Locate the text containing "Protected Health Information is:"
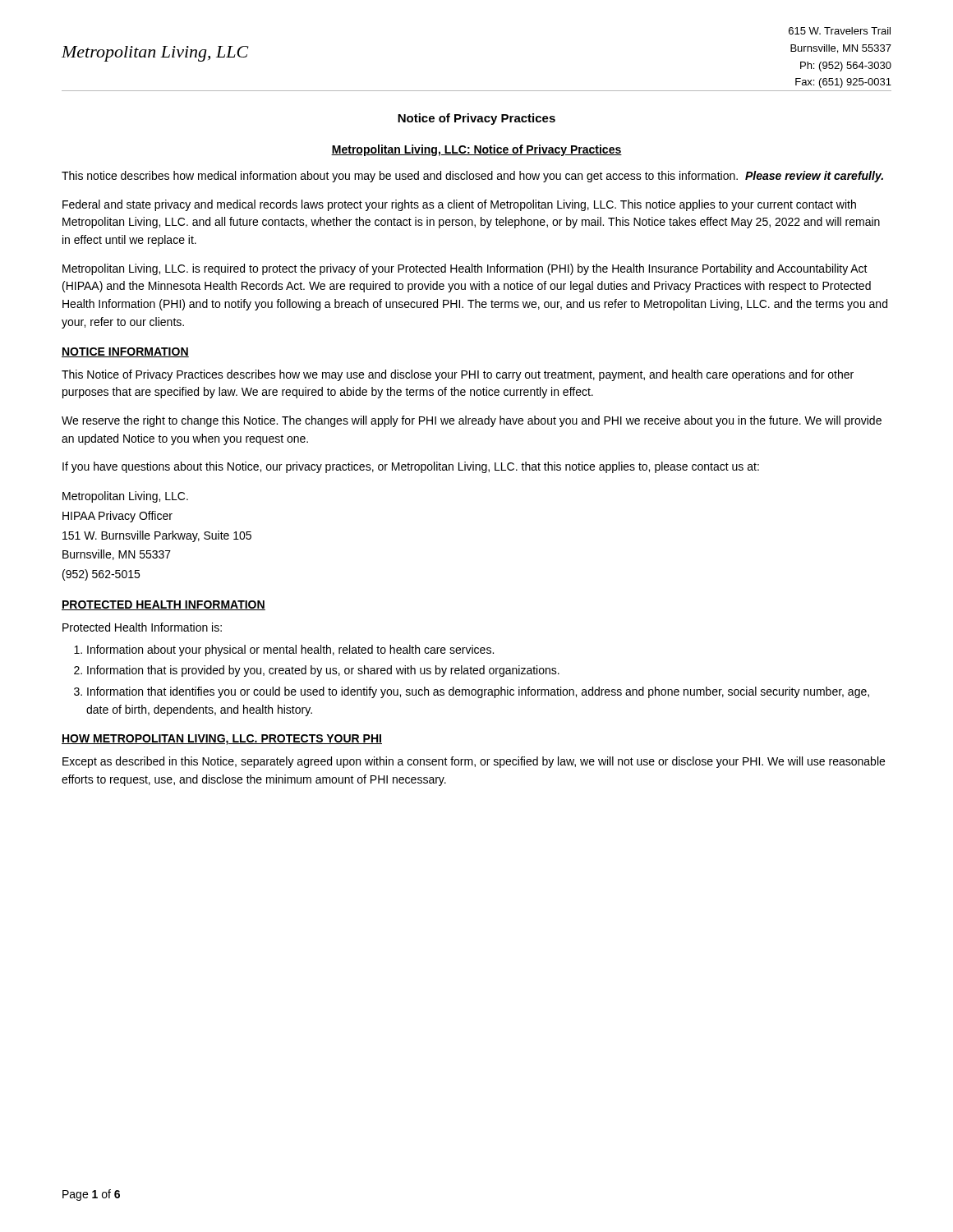The image size is (953, 1232). [x=142, y=627]
